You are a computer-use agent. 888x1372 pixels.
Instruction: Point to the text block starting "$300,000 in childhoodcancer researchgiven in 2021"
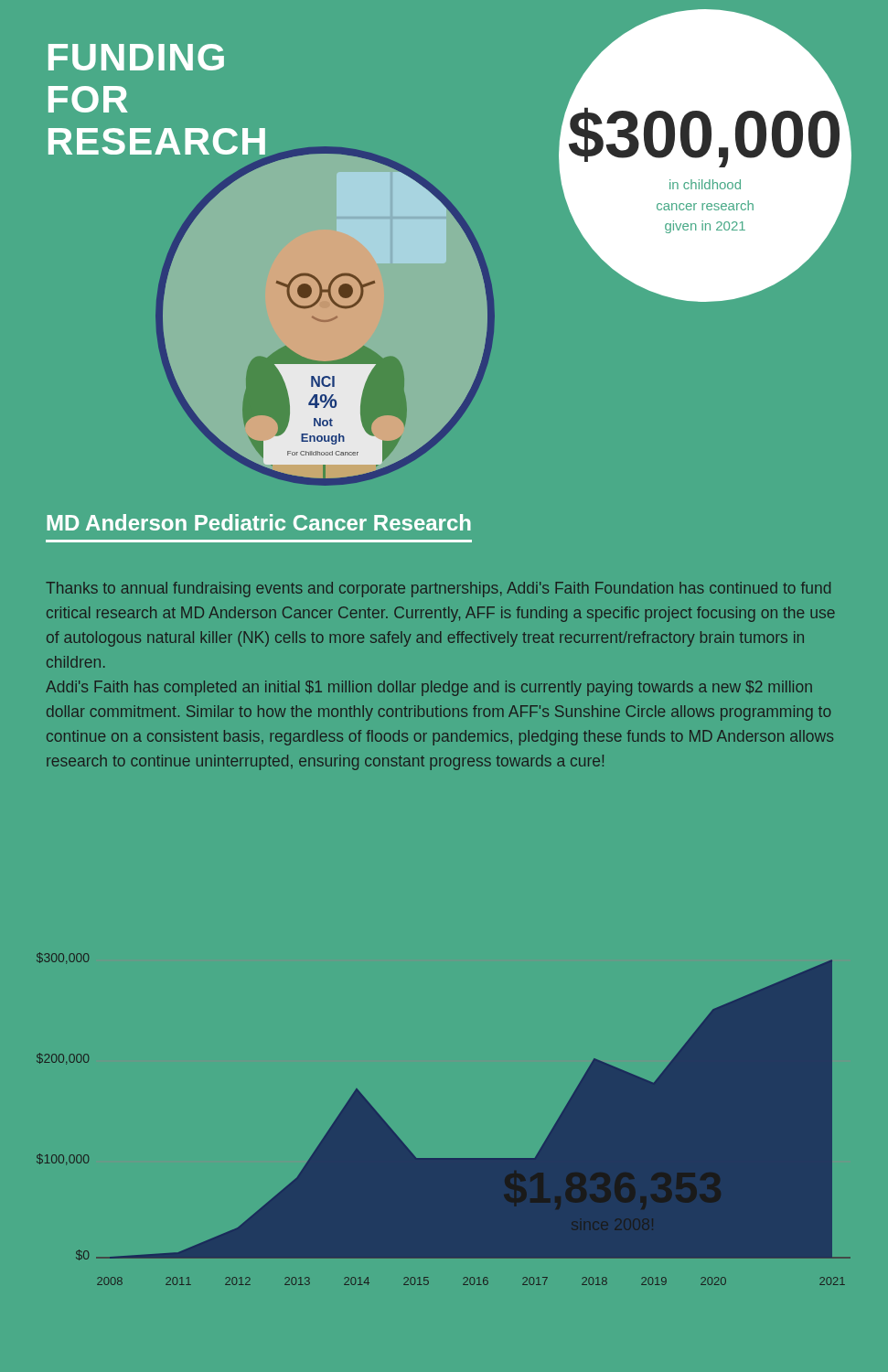pos(705,167)
